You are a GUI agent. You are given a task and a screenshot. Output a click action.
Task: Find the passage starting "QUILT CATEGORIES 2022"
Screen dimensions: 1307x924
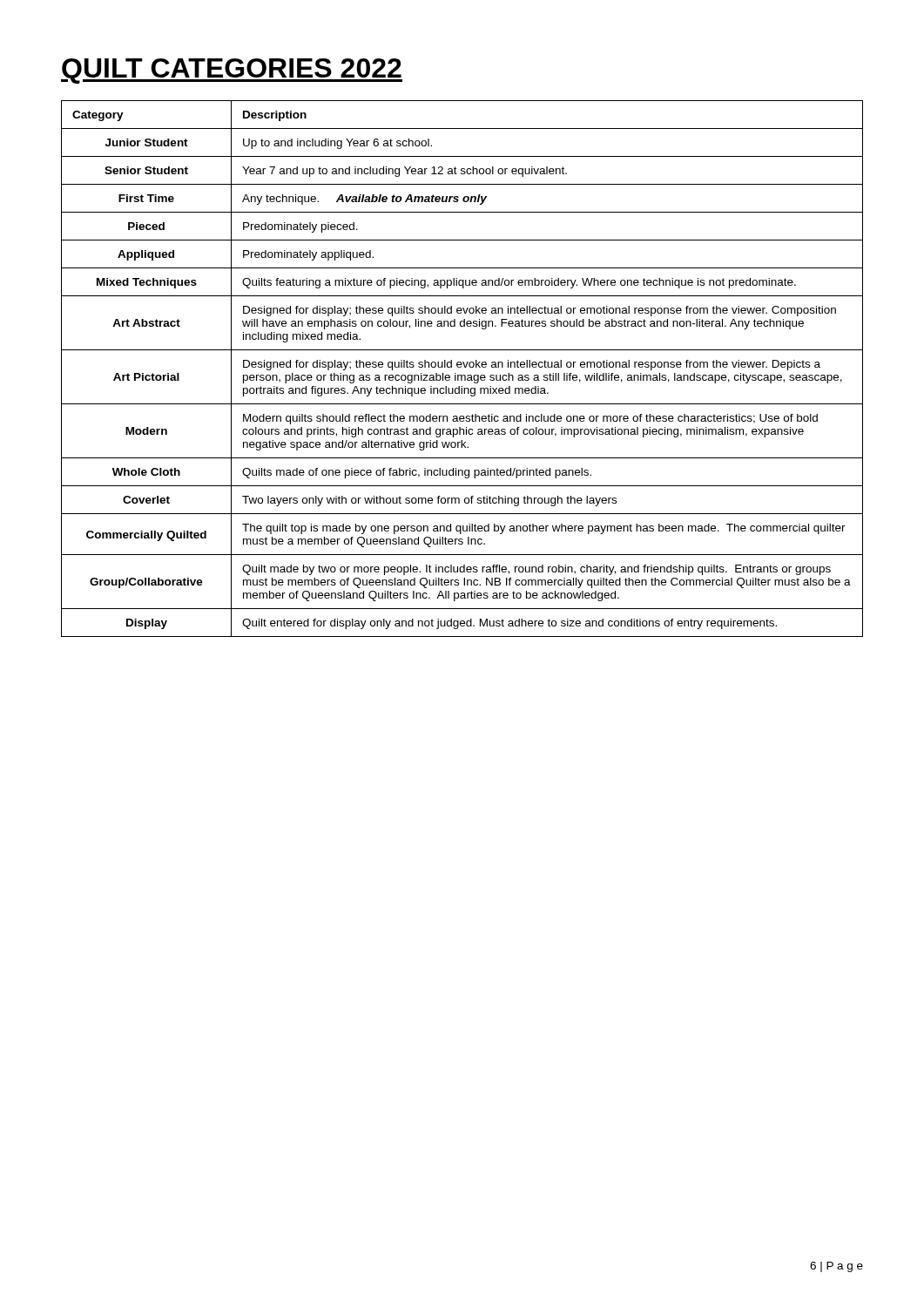(232, 71)
